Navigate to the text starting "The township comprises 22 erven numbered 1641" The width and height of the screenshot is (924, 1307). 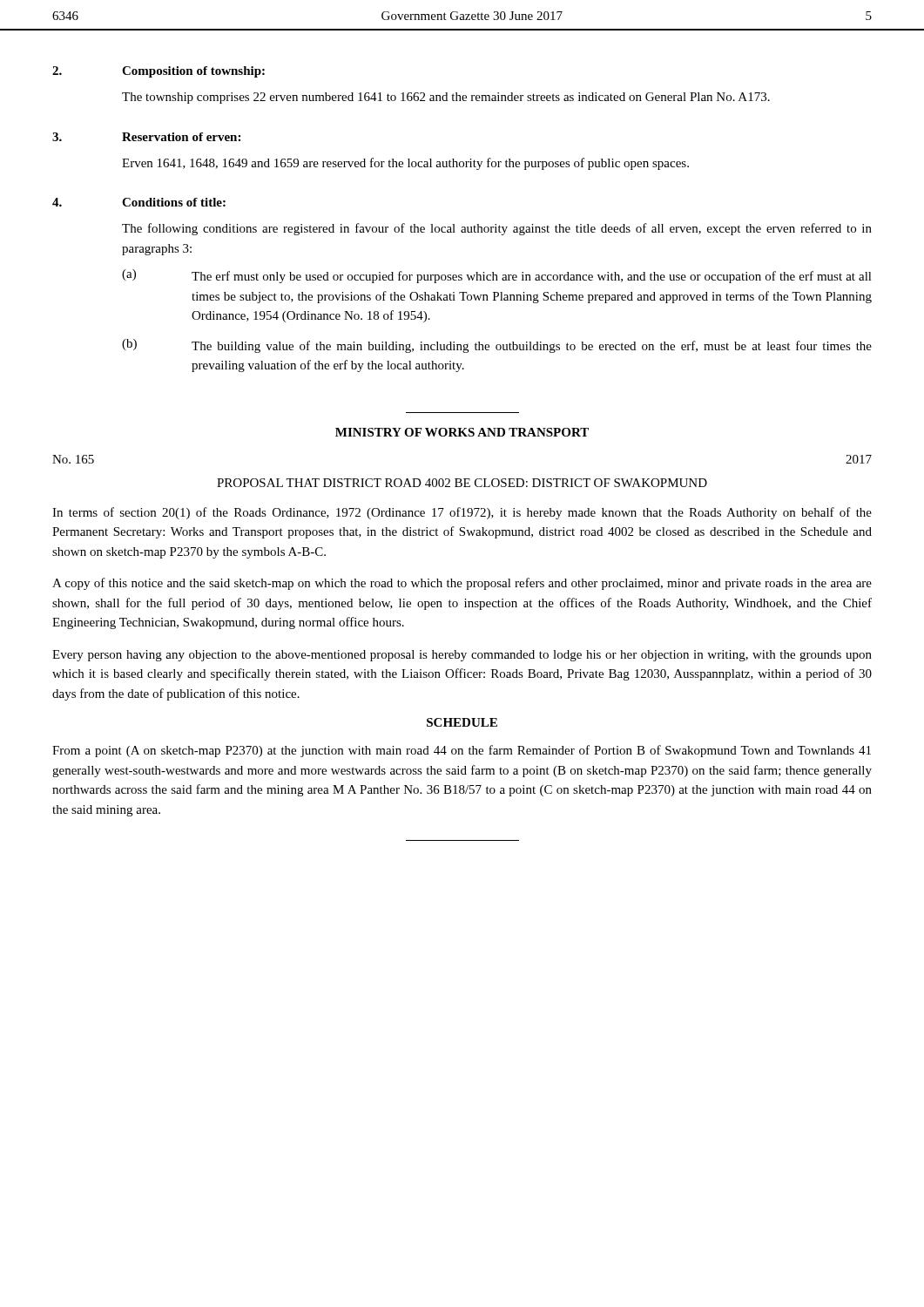coord(497,97)
